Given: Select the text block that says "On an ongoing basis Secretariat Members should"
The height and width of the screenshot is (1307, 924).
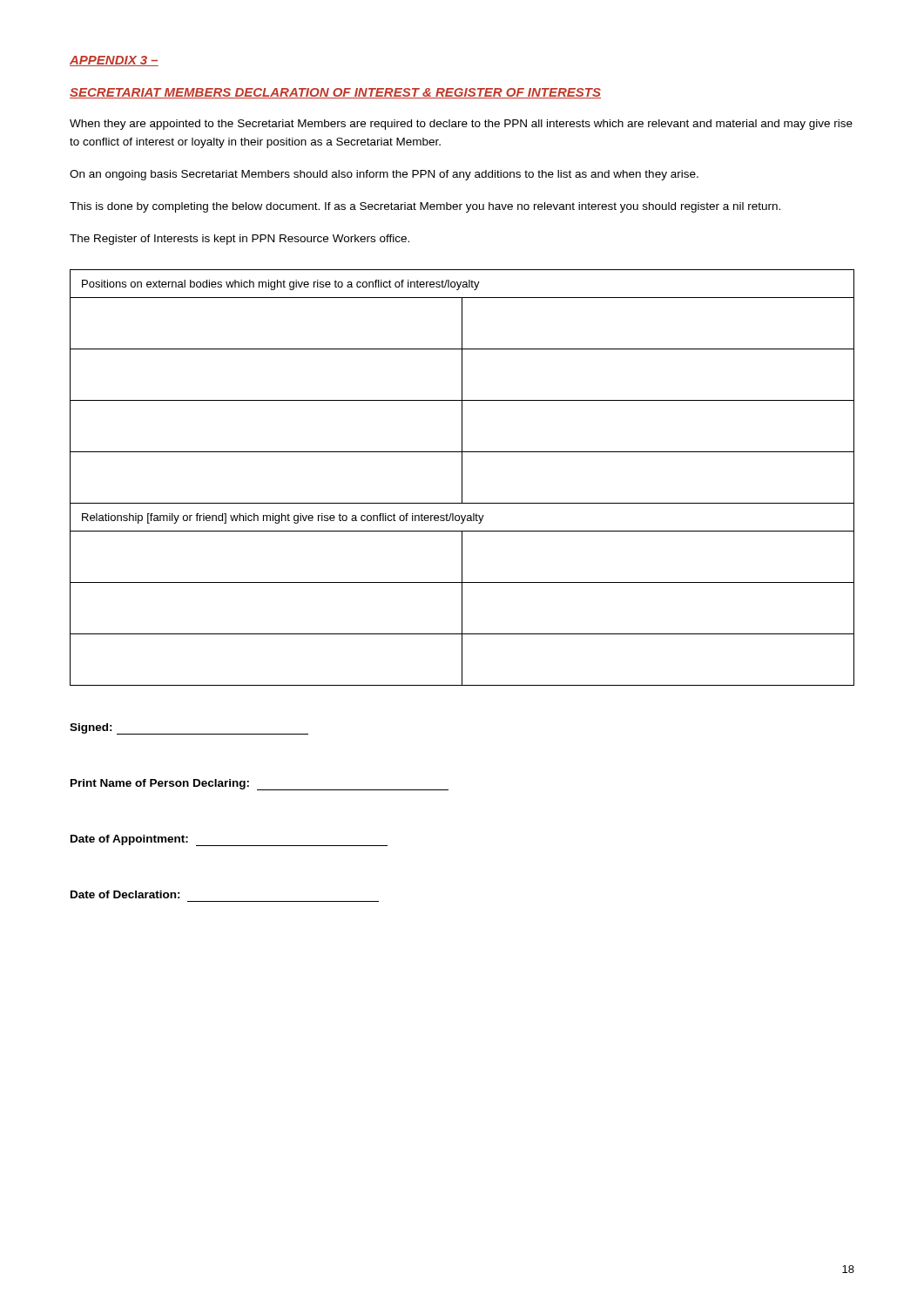Looking at the screenshot, I should point(384,174).
